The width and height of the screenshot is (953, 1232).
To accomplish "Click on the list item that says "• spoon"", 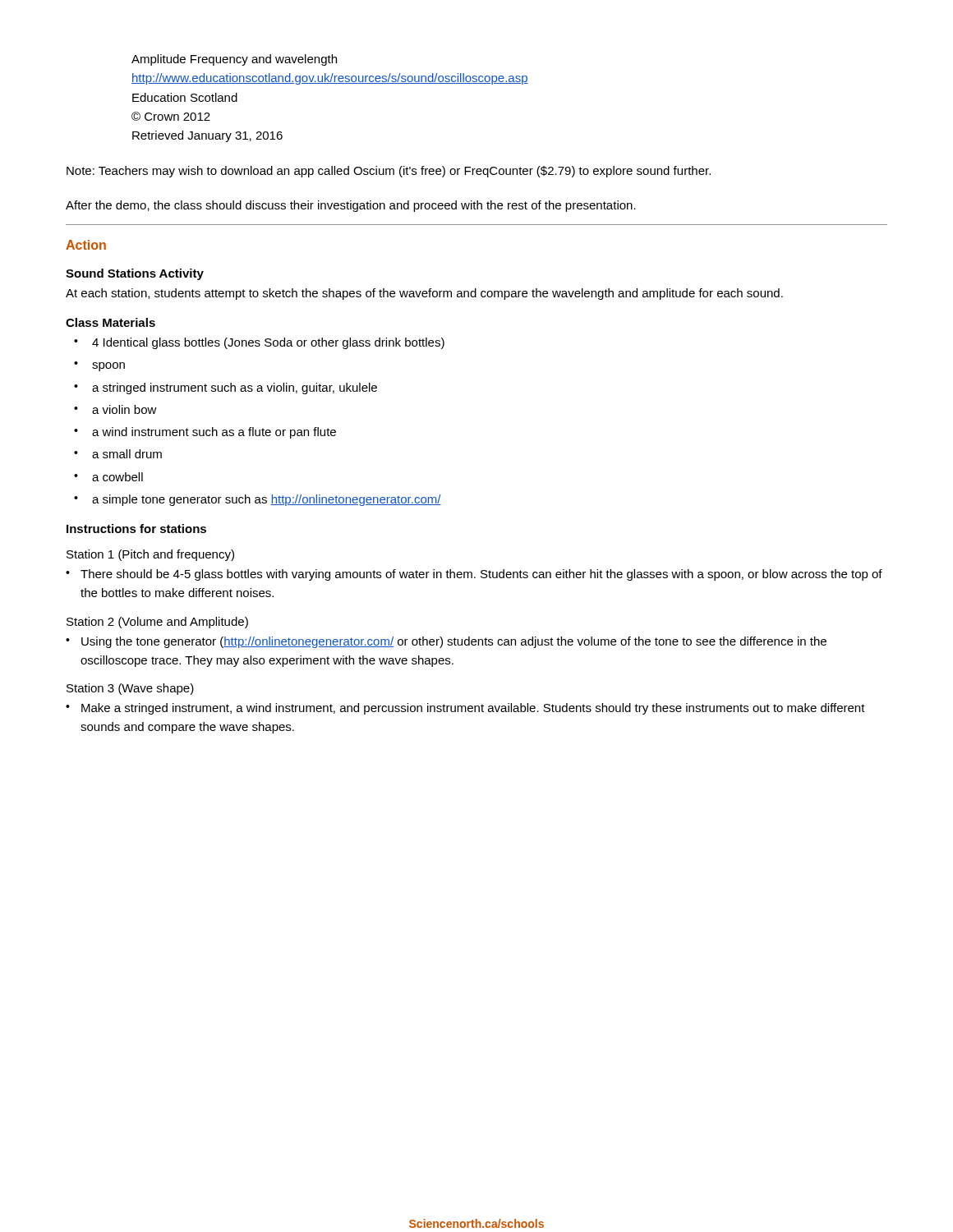I will pos(99,366).
